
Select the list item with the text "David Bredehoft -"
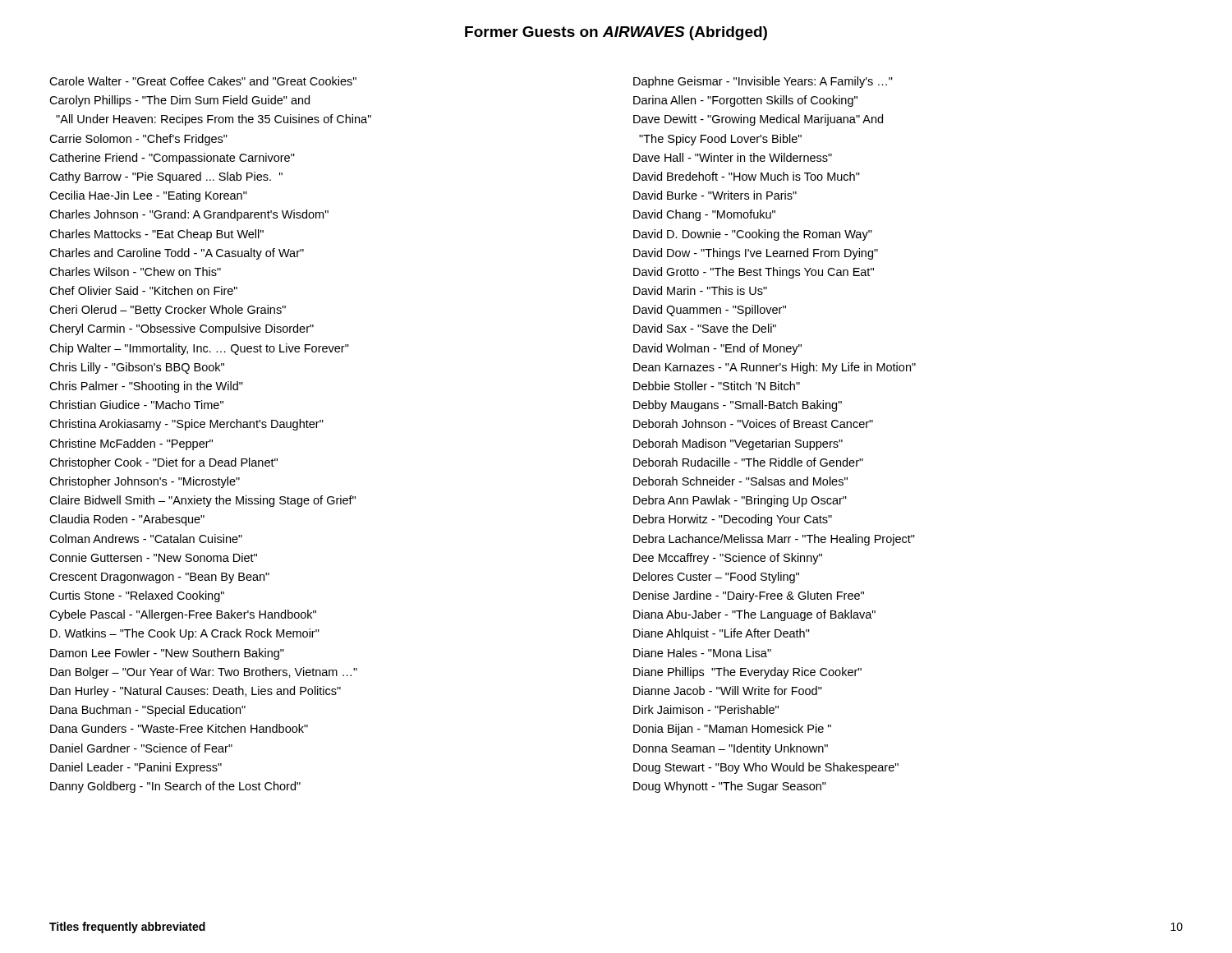(x=746, y=177)
